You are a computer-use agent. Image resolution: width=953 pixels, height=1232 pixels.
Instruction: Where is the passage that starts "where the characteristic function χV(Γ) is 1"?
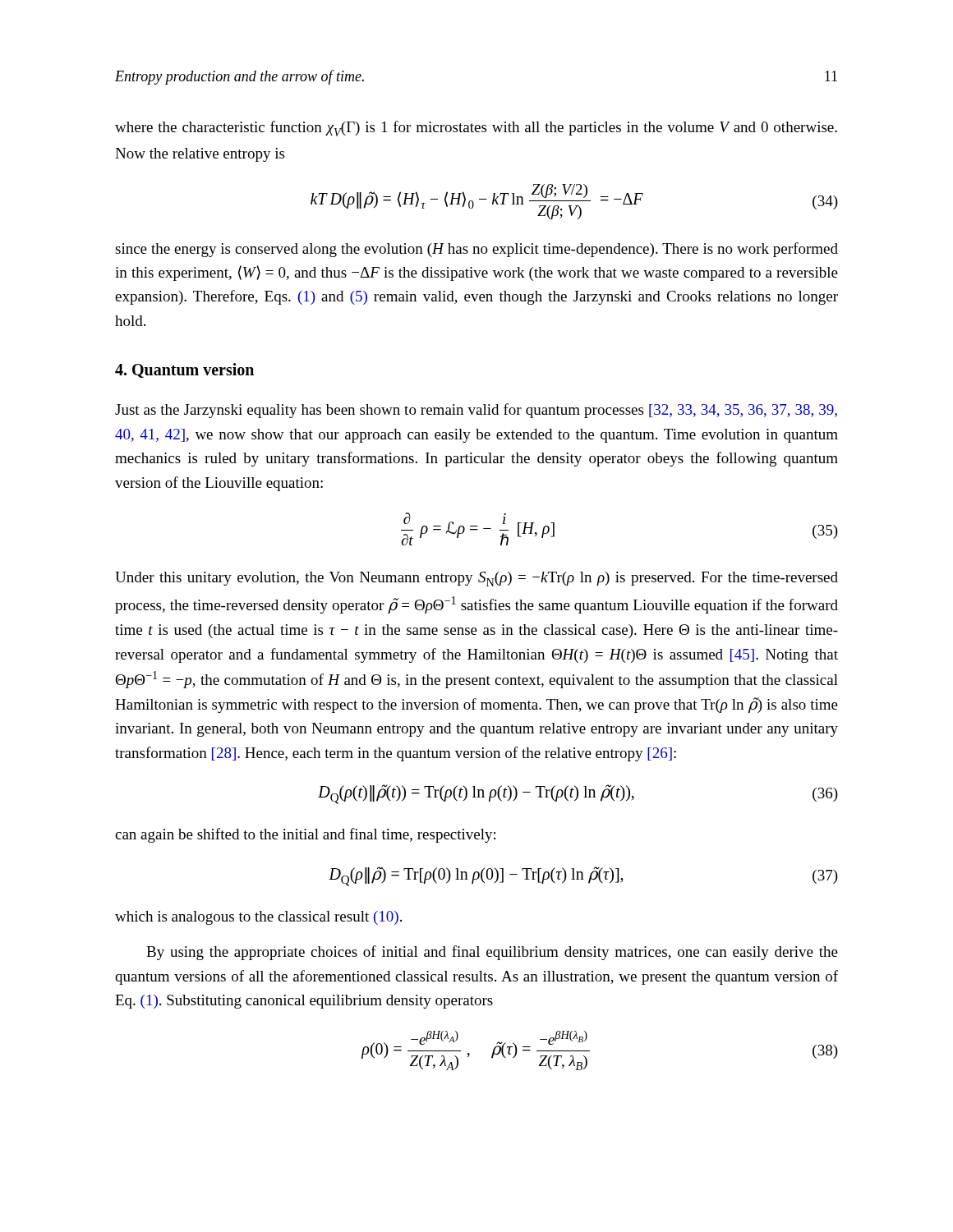point(476,140)
